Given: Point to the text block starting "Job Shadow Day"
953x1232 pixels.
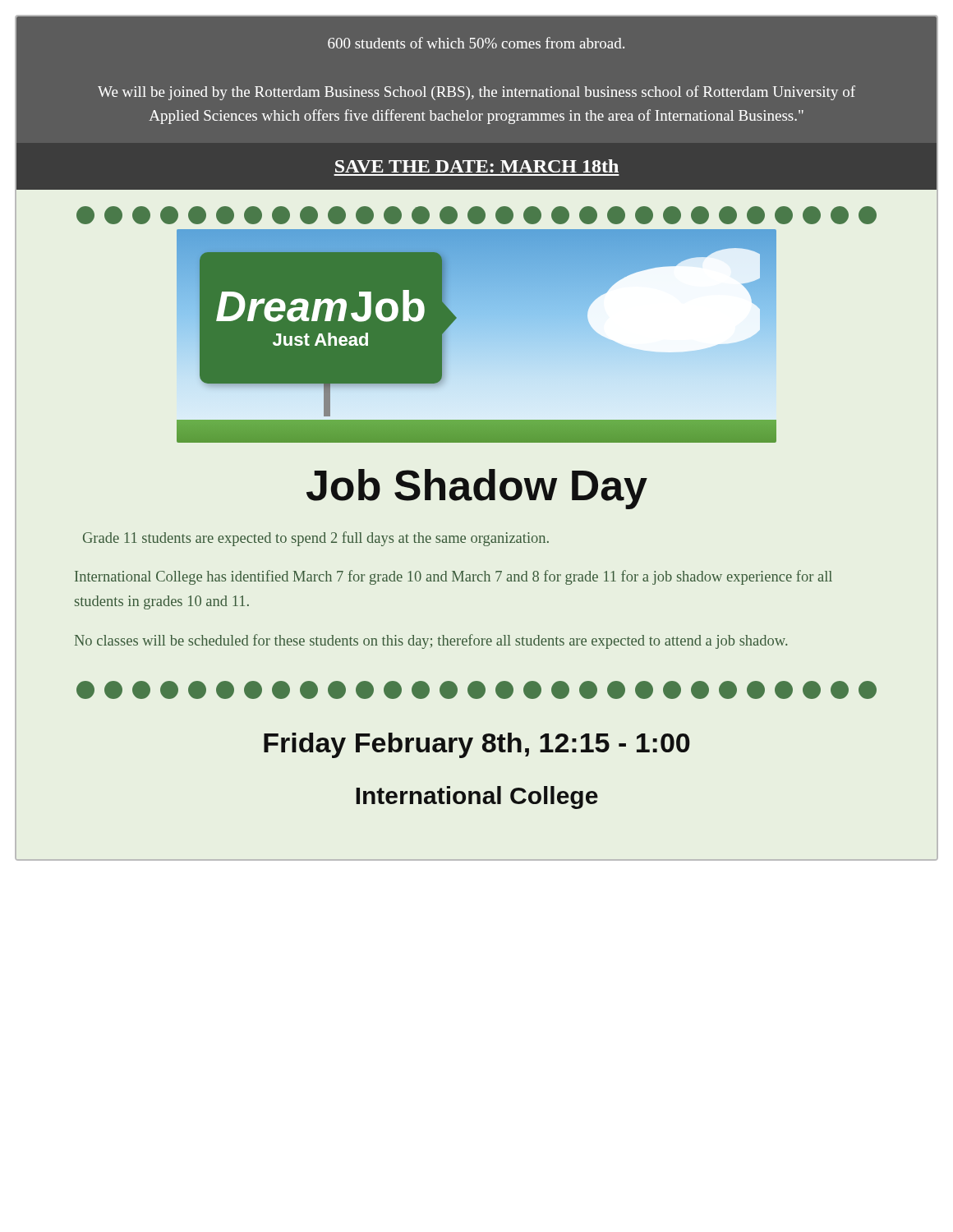Looking at the screenshot, I should 476,485.
